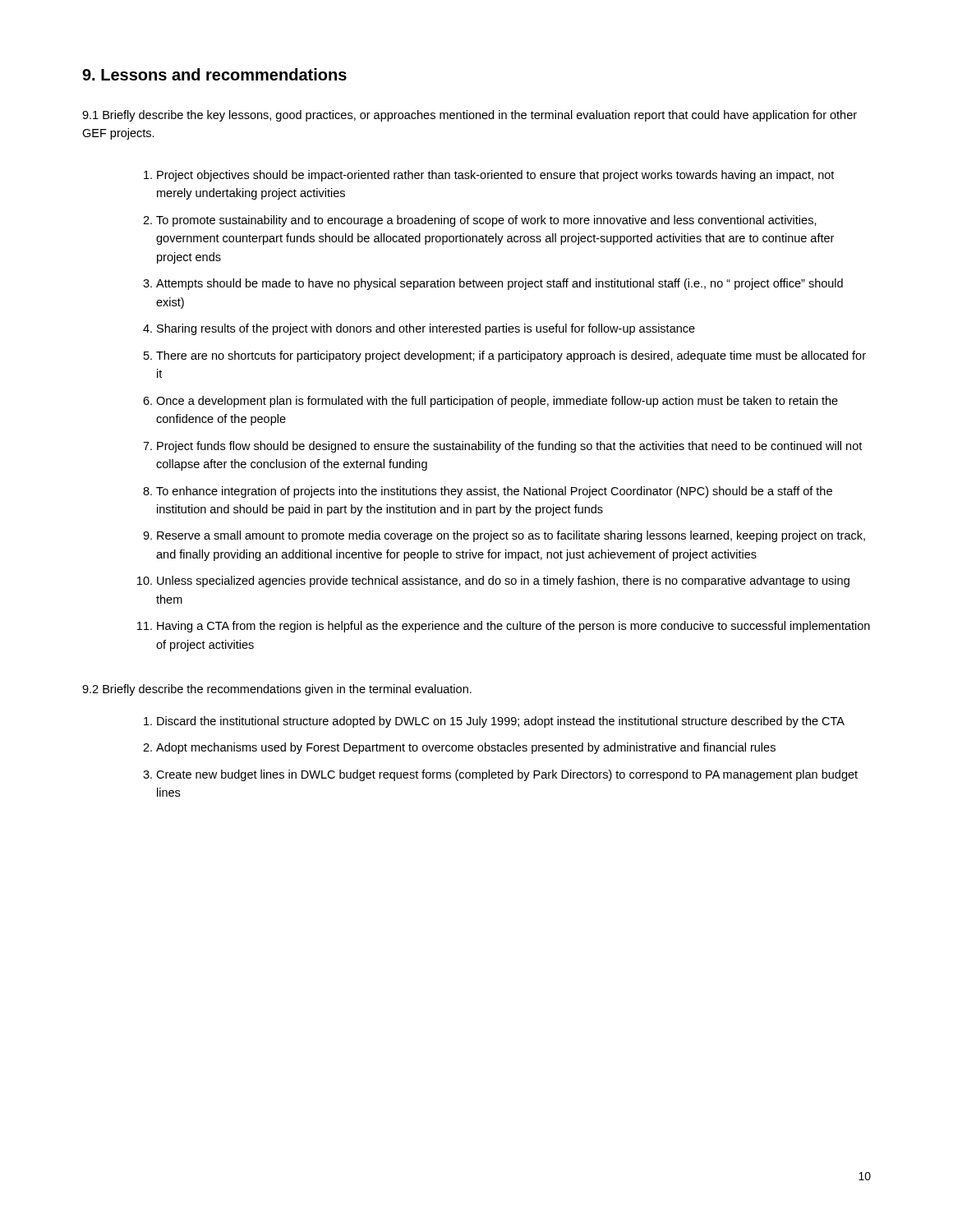Select the list item that says "Adopt mechanisms used by Forest"
The height and width of the screenshot is (1232, 953).
coord(513,748)
